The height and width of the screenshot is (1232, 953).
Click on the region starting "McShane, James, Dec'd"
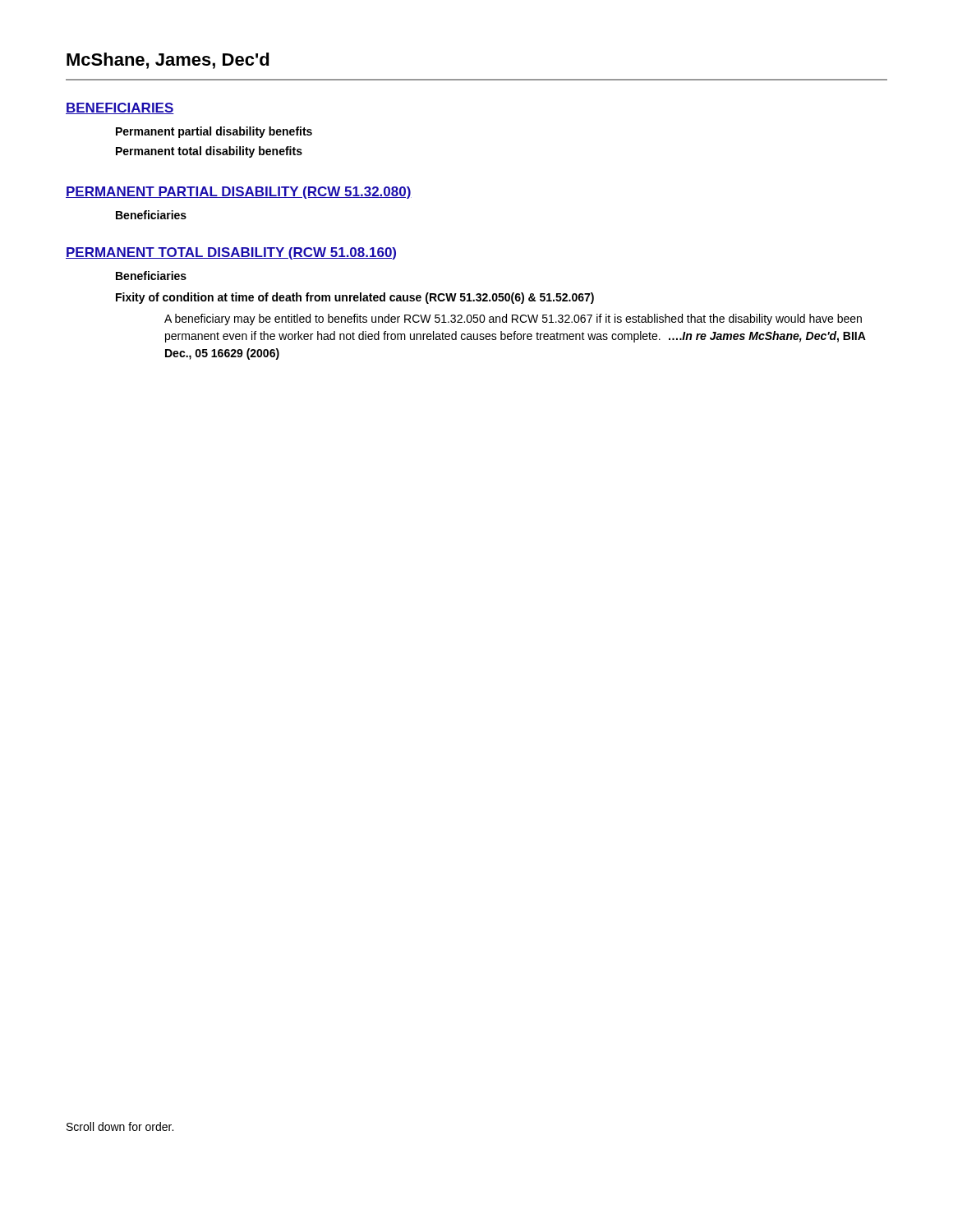point(168,61)
